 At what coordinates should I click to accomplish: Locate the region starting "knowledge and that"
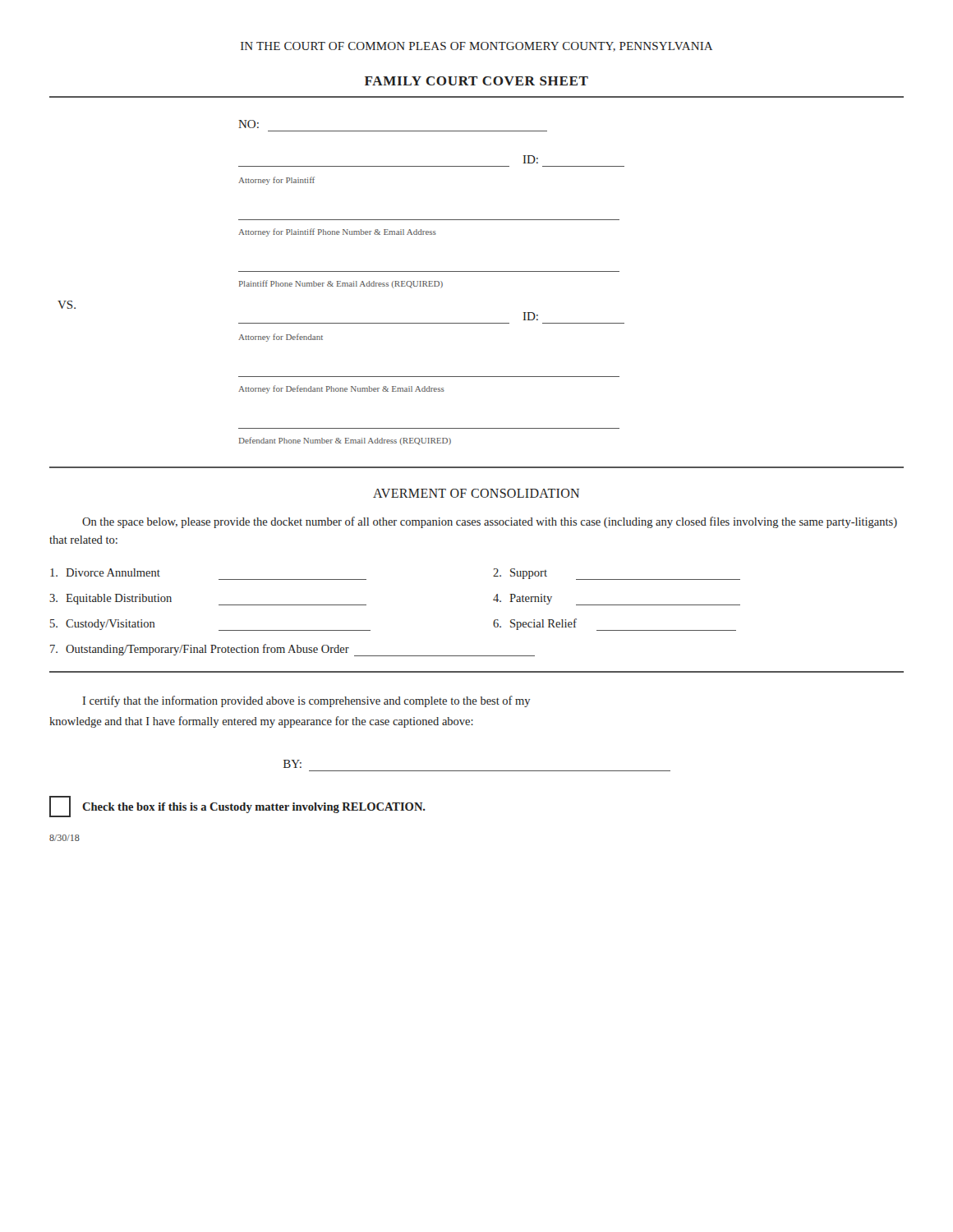(261, 721)
